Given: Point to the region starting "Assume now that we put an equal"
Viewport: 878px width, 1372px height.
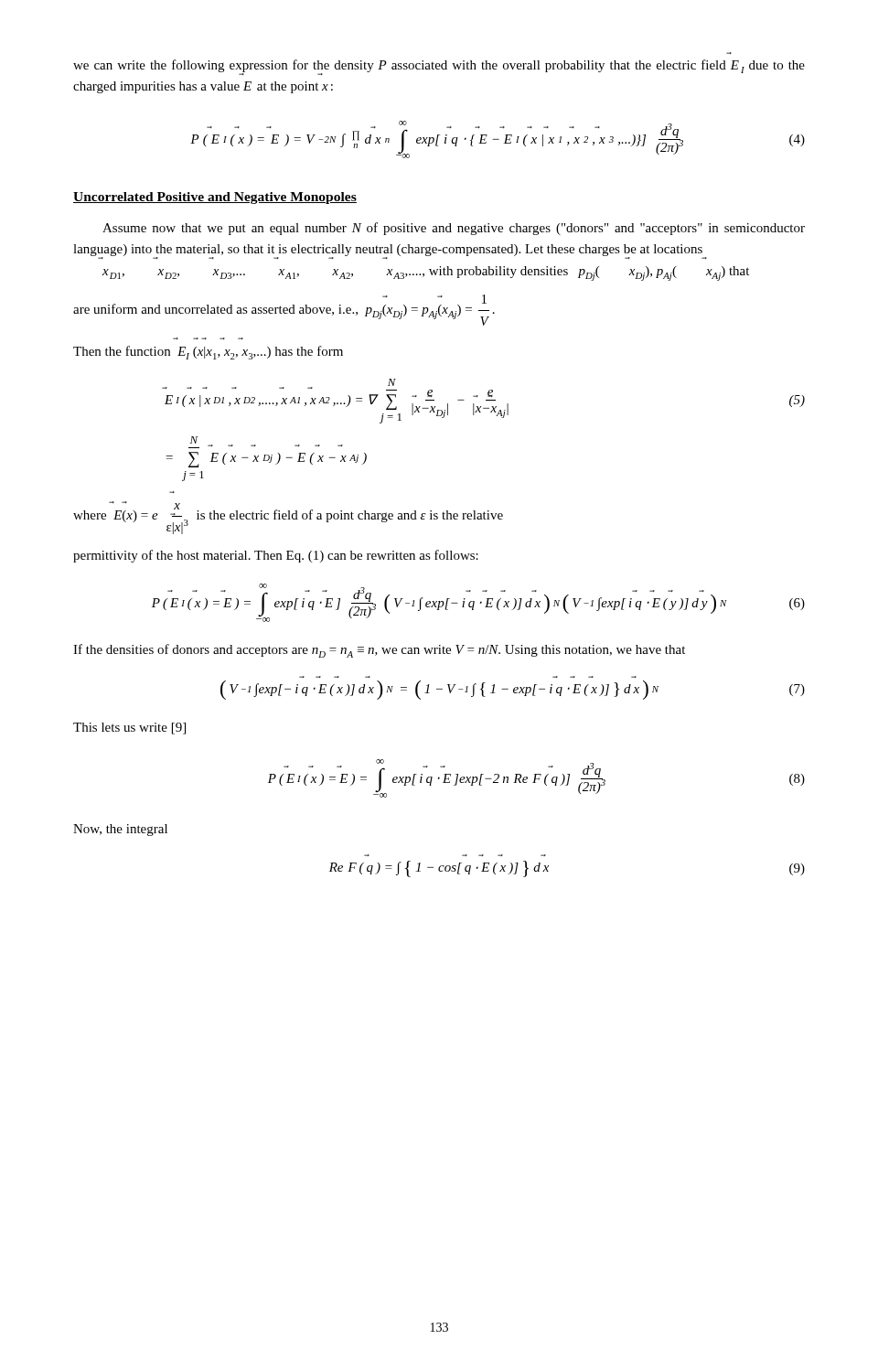Looking at the screenshot, I should 439,251.
